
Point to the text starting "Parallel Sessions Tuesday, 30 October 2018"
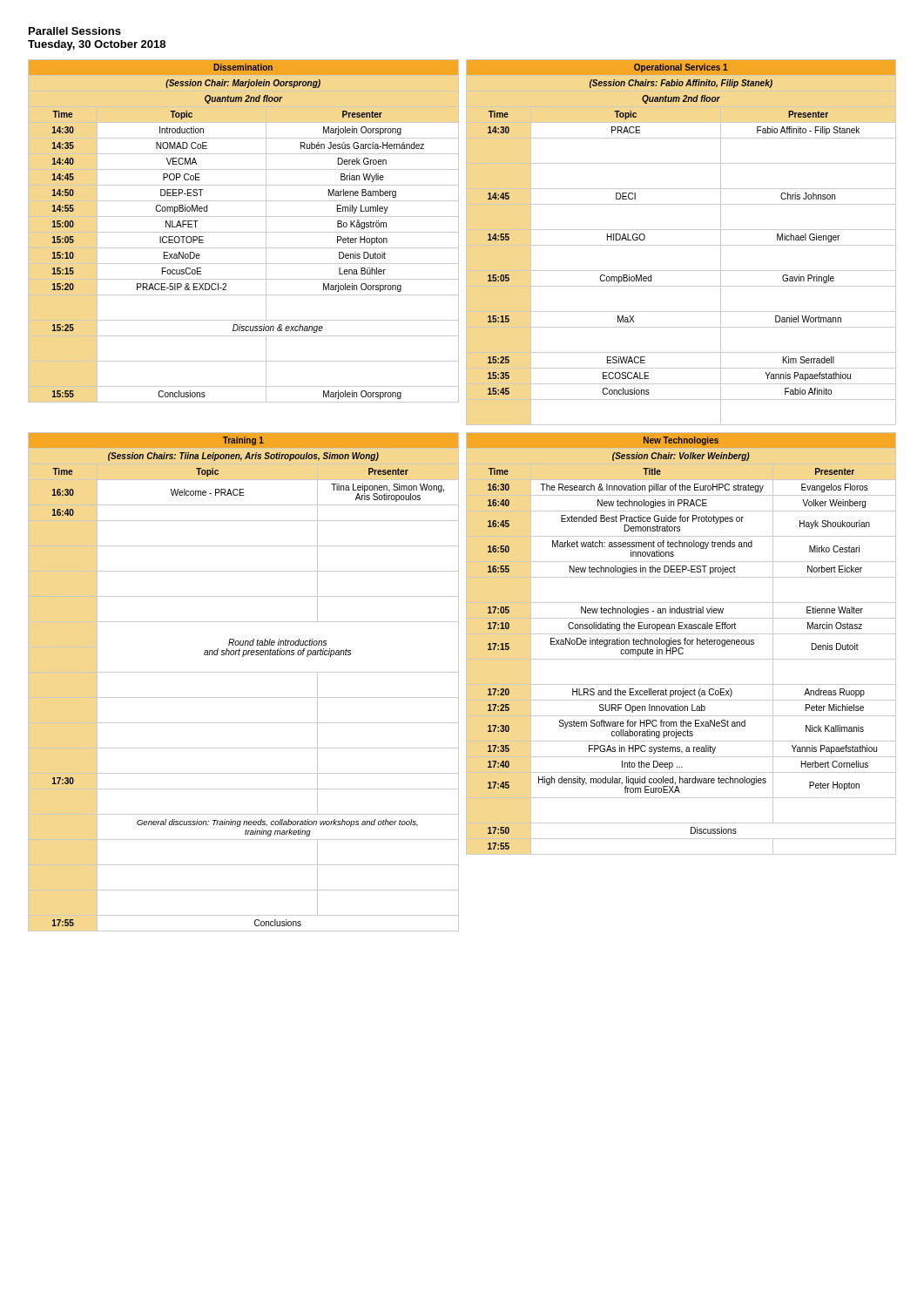click(x=75, y=31)
